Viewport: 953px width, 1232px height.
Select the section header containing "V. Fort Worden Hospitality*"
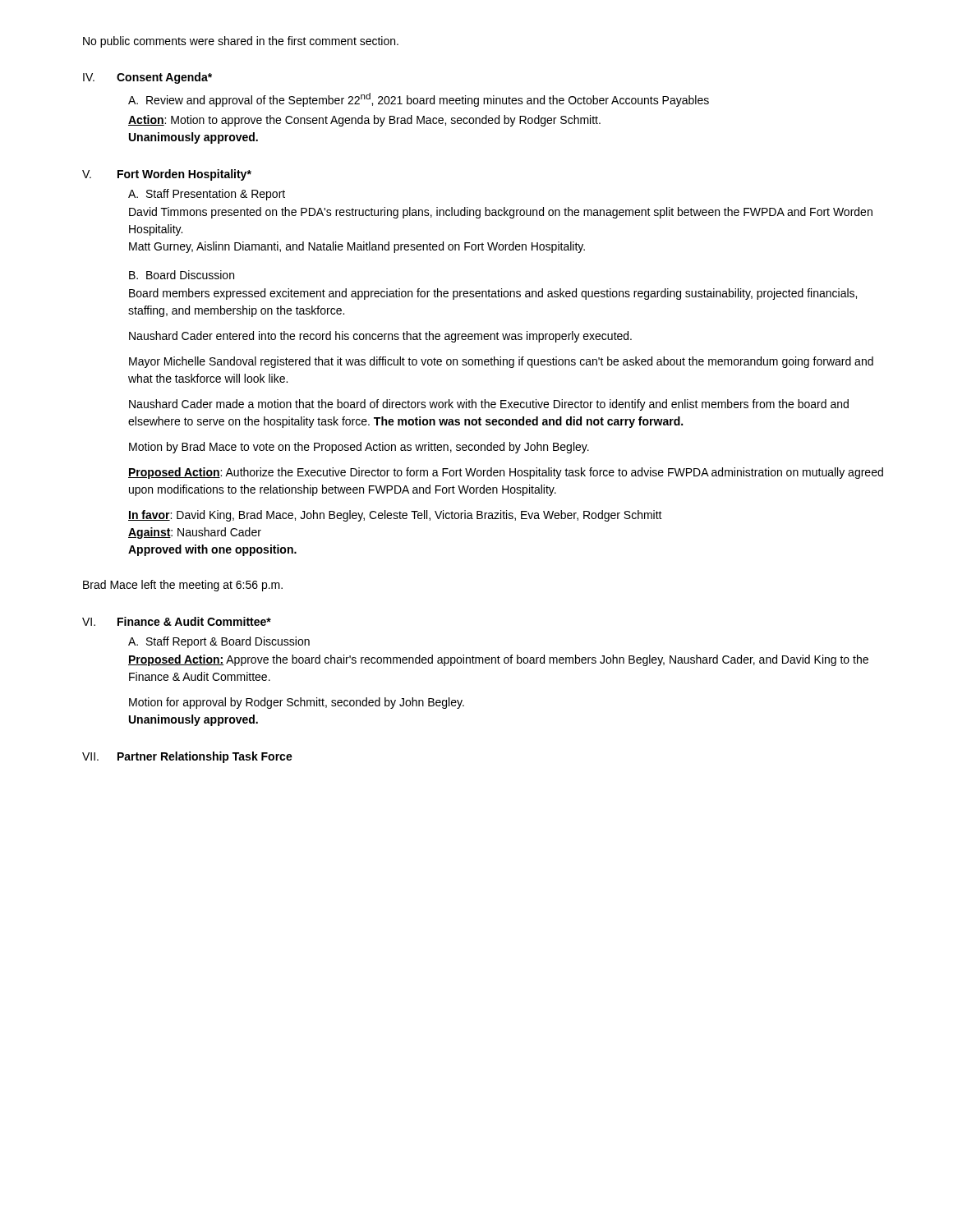167,174
